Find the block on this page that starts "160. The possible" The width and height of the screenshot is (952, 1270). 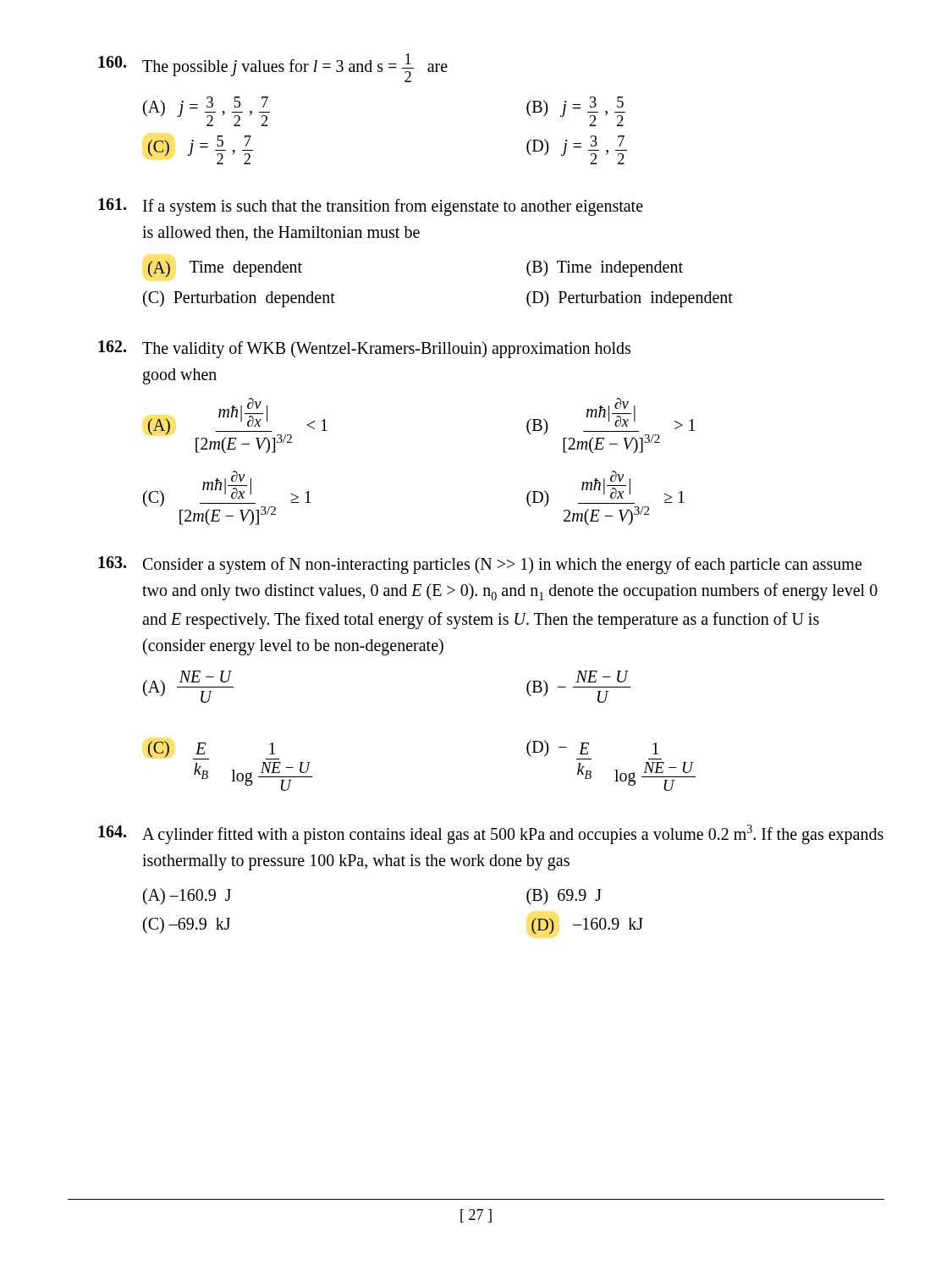[x=273, y=68]
